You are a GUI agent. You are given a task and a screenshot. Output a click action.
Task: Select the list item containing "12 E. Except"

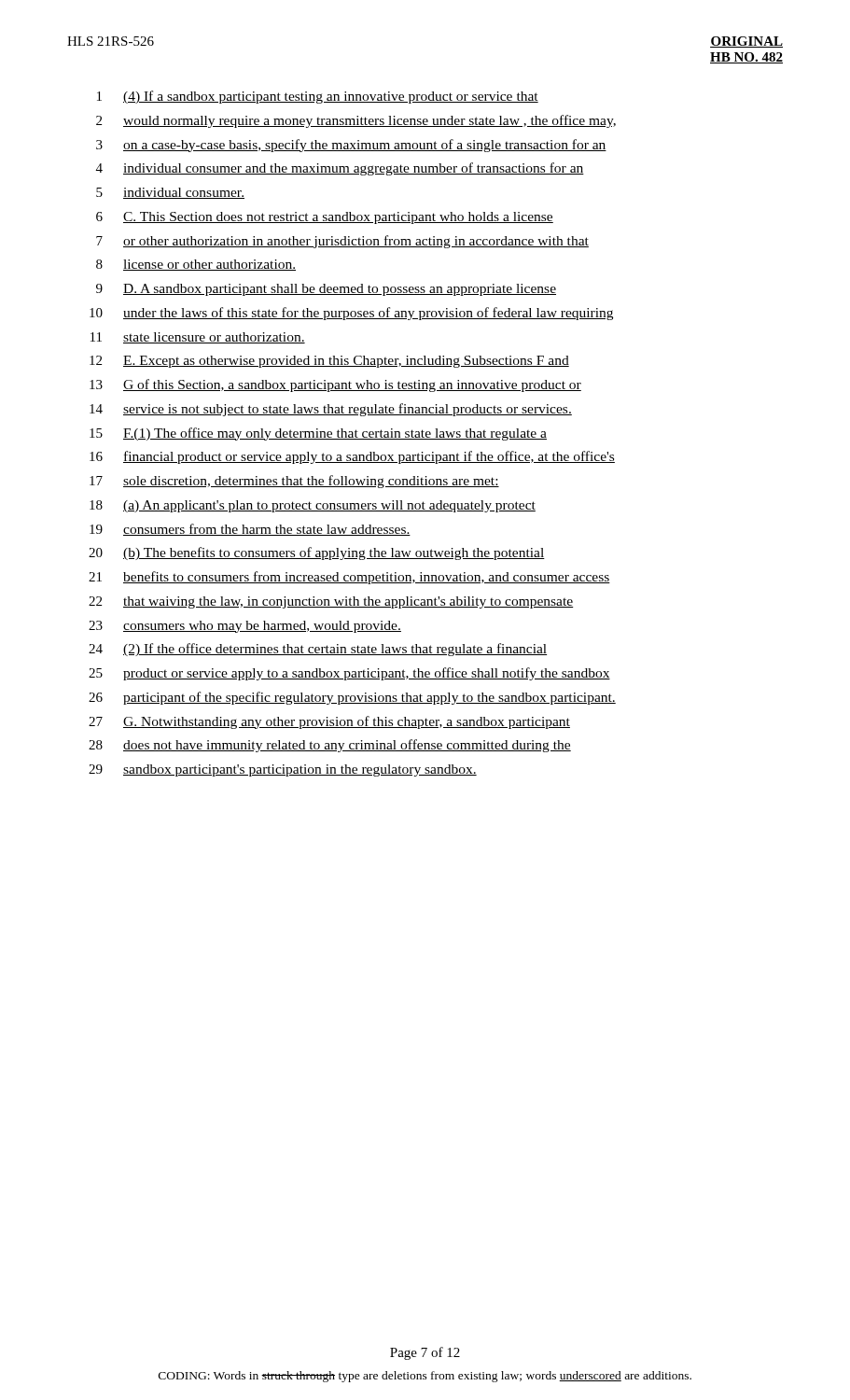(x=425, y=360)
